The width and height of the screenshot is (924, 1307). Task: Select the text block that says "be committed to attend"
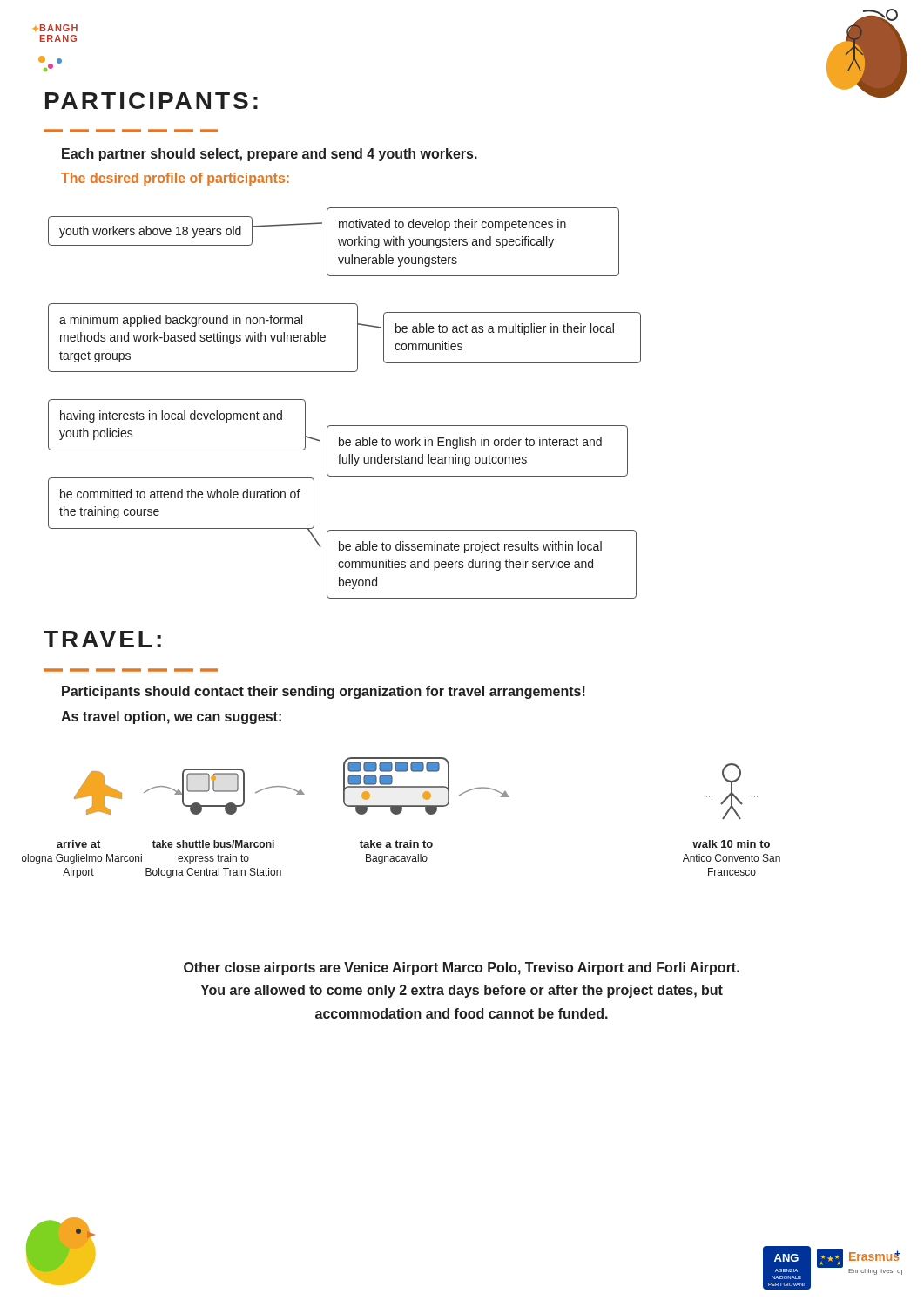180,503
